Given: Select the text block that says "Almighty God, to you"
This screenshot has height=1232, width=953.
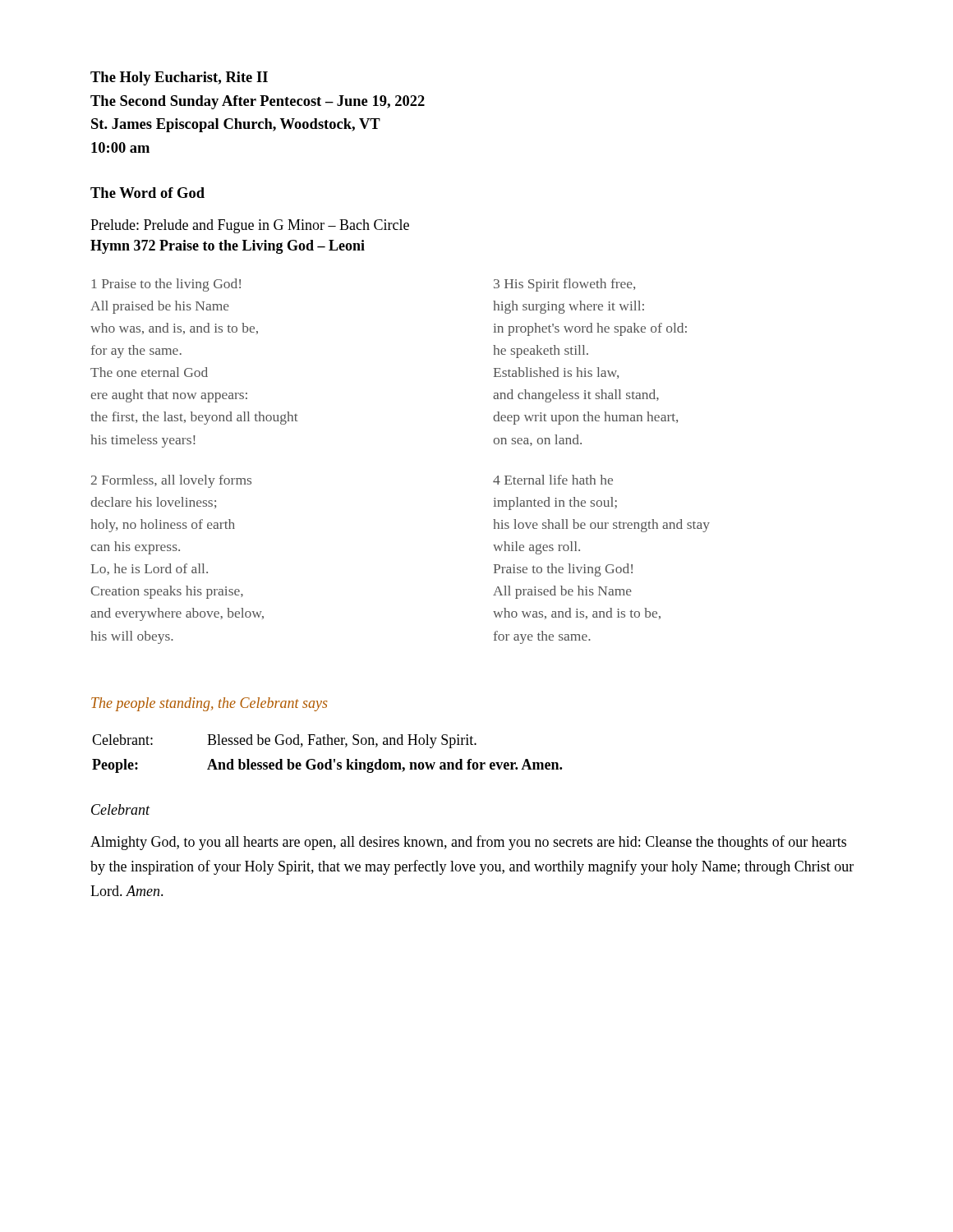Looking at the screenshot, I should (472, 867).
